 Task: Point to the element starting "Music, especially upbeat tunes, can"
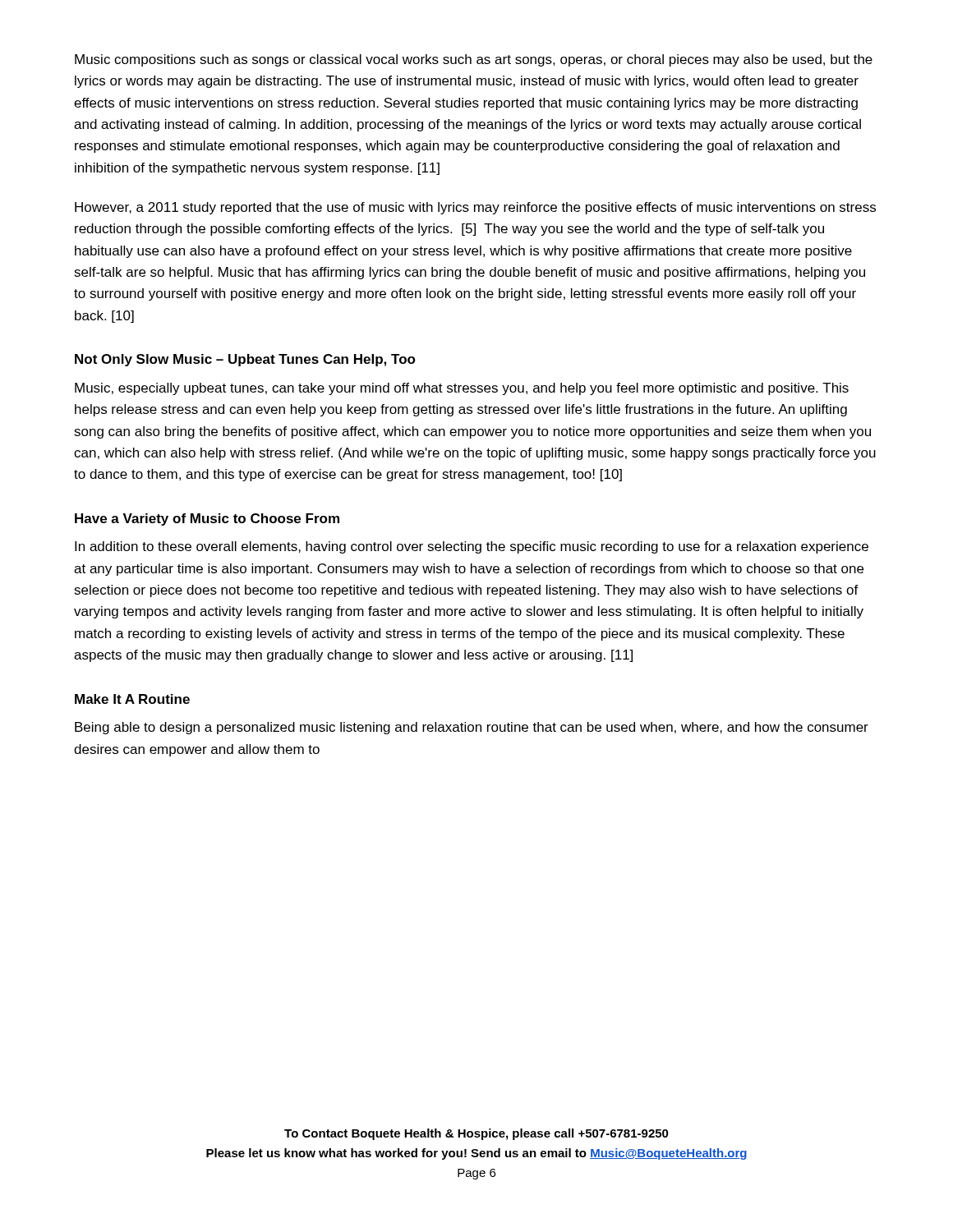(x=475, y=431)
